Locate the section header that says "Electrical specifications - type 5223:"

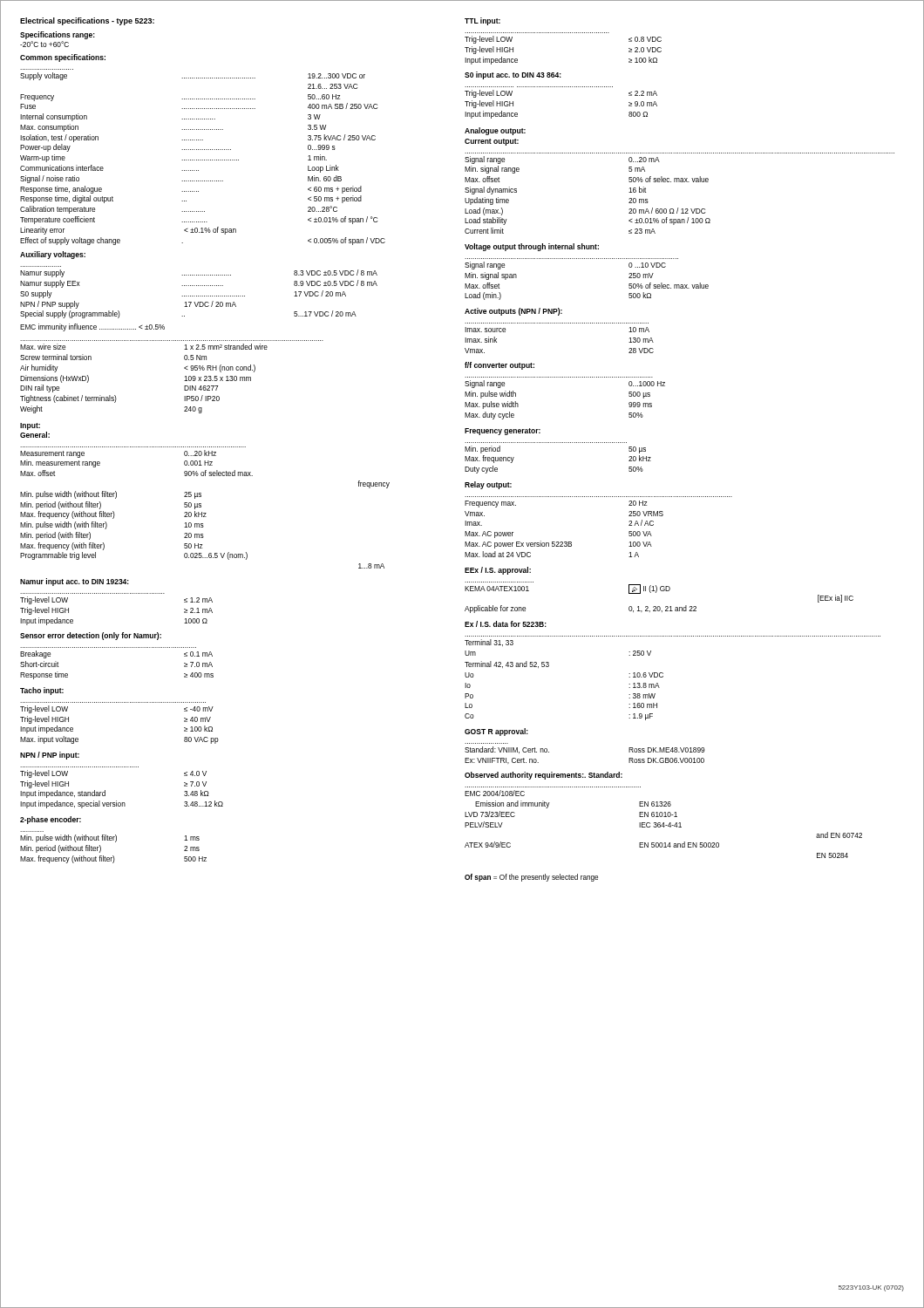point(87,21)
